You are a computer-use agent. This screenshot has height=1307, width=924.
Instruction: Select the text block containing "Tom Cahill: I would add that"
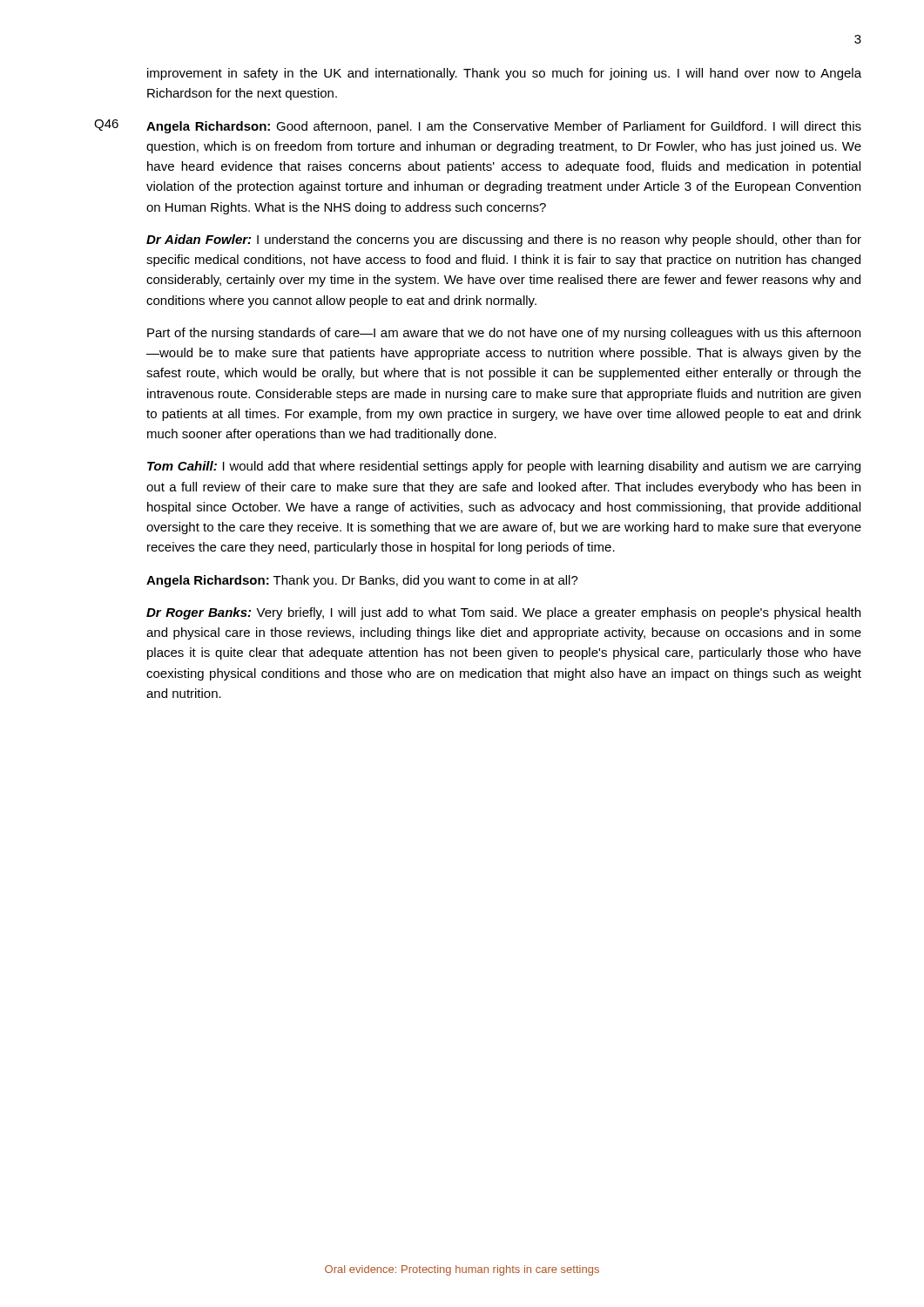tap(504, 506)
